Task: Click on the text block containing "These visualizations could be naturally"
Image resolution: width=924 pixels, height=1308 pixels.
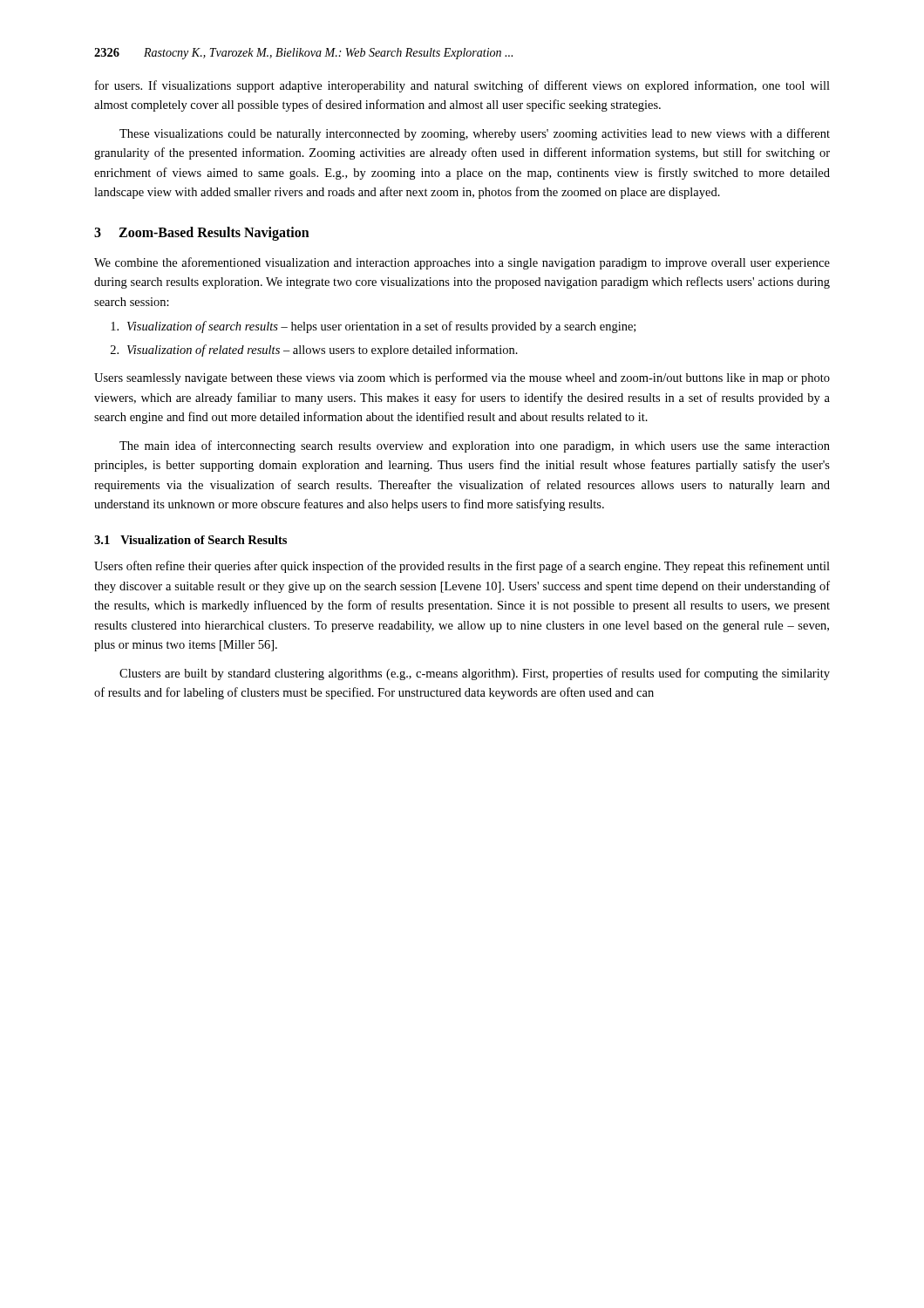Action: pyautogui.click(x=462, y=163)
